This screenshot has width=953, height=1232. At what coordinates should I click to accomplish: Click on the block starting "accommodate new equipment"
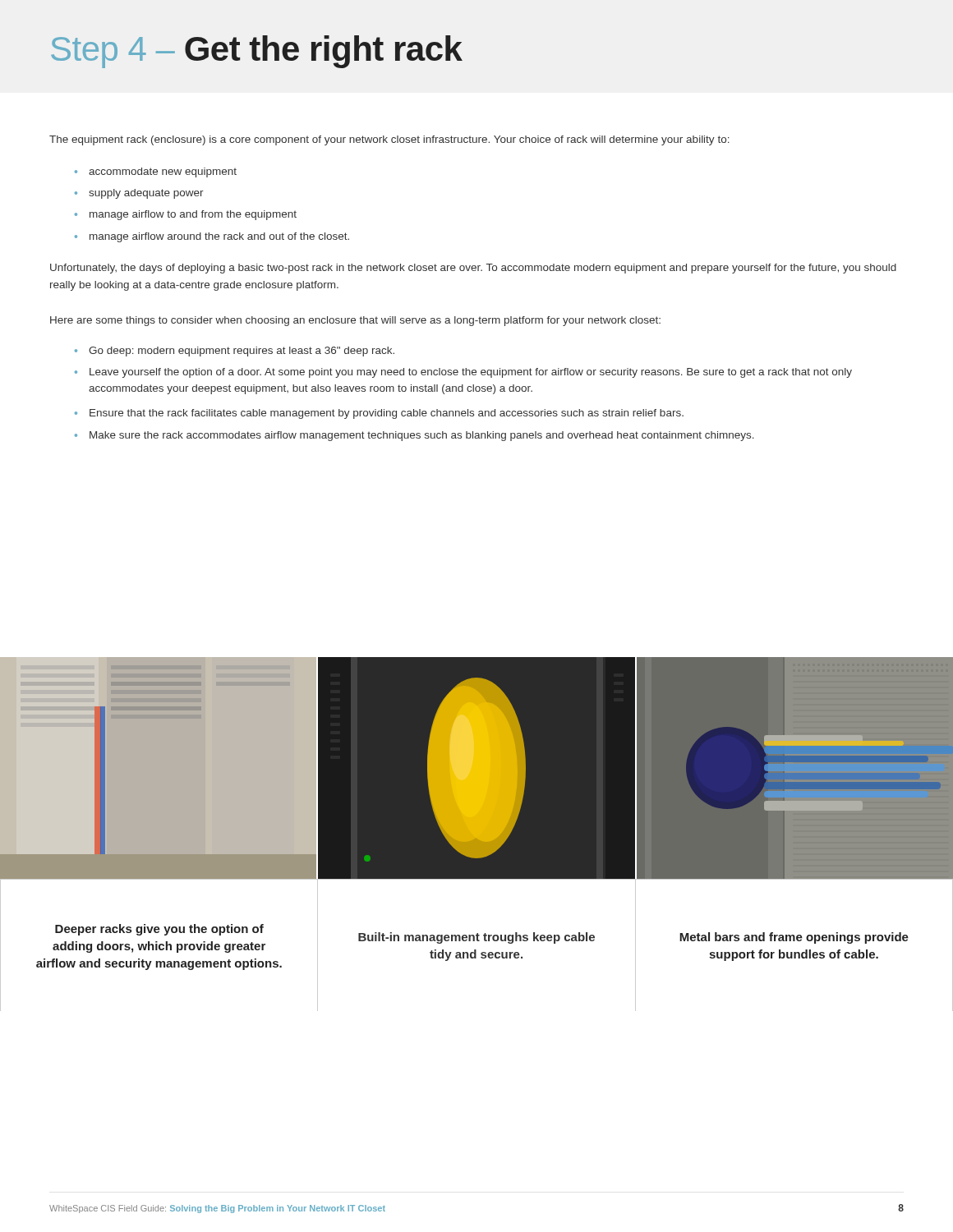coord(163,171)
